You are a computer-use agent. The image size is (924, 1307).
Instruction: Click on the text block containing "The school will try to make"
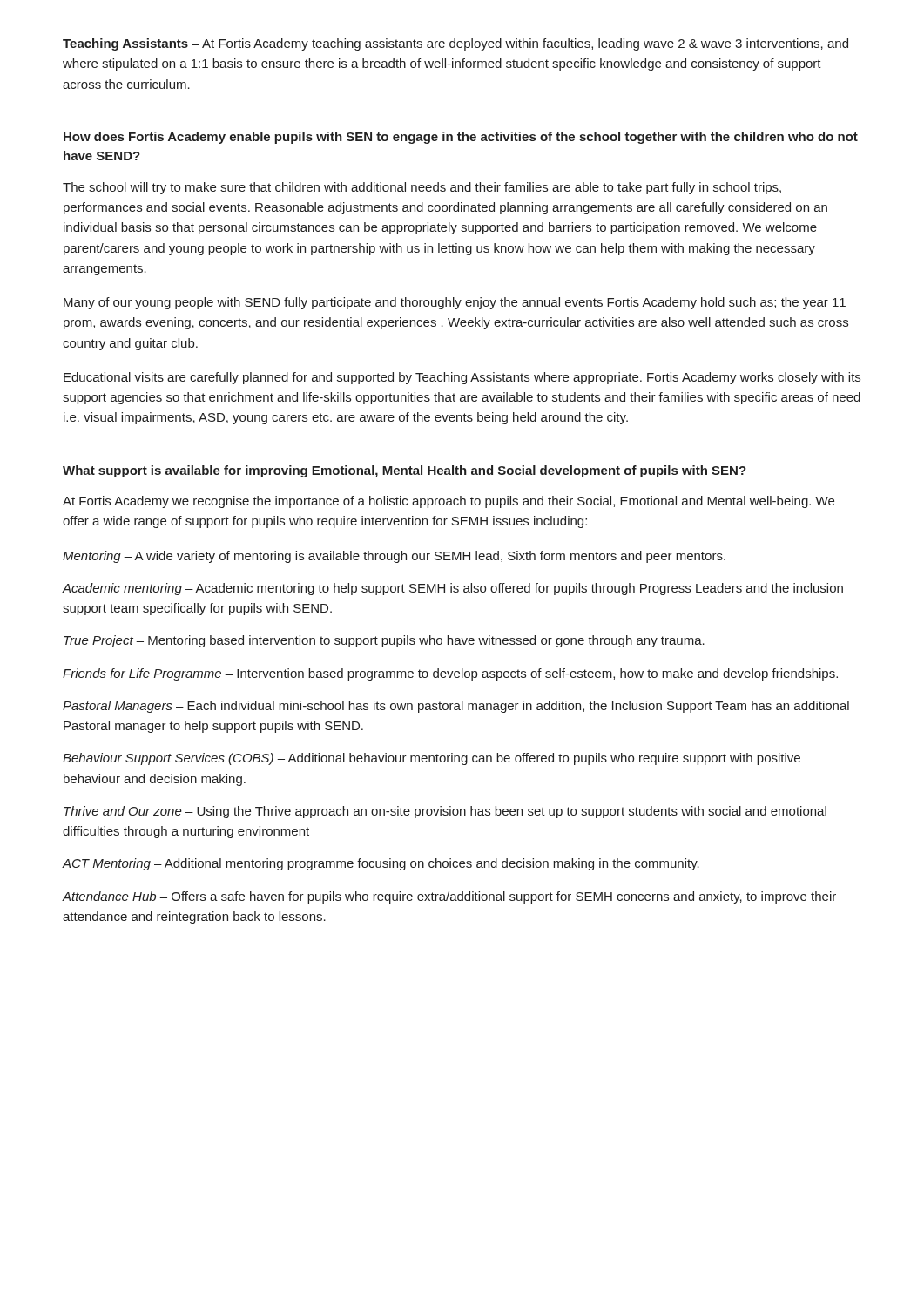(x=445, y=227)
